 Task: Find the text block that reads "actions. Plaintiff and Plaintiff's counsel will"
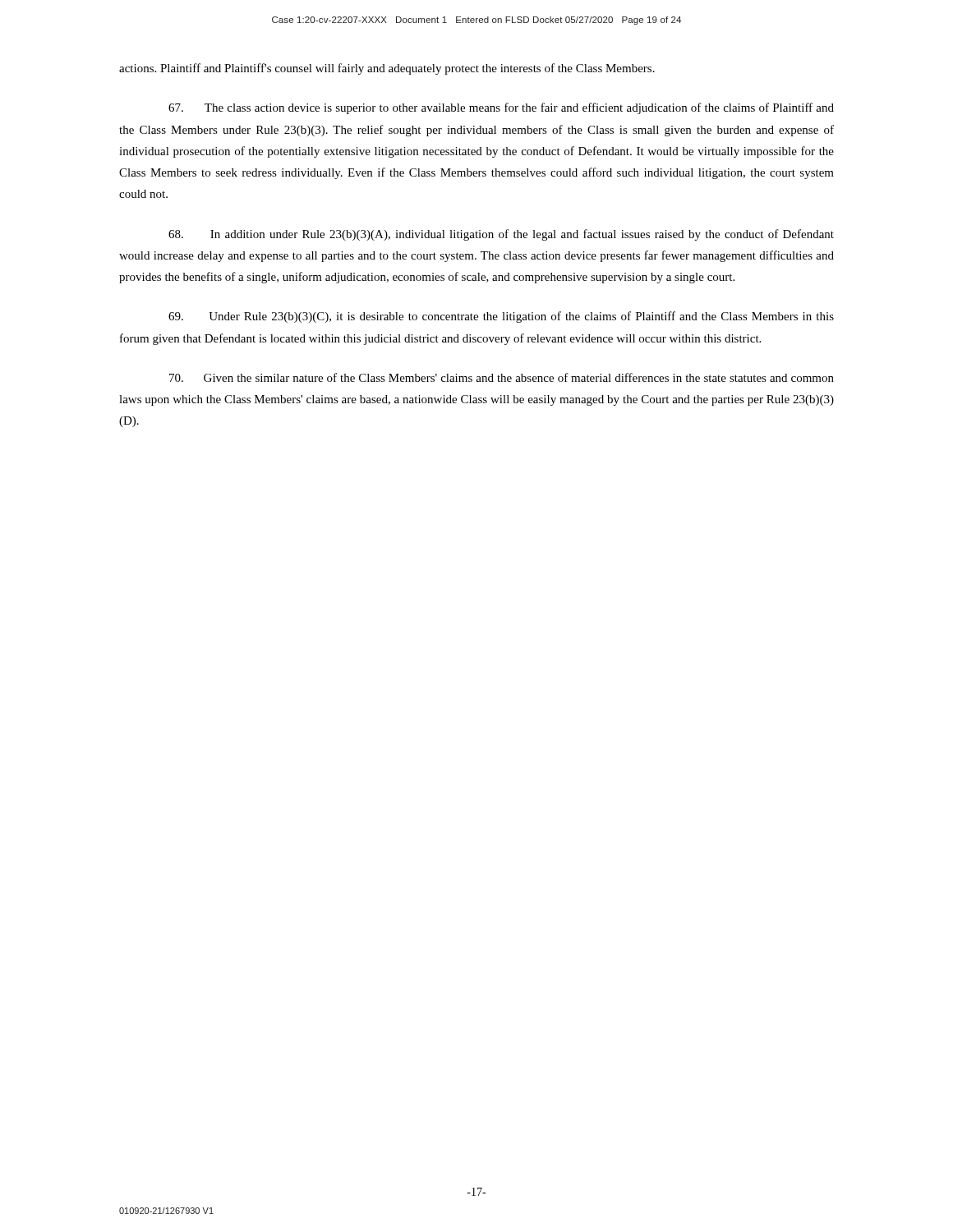(387, 68)
